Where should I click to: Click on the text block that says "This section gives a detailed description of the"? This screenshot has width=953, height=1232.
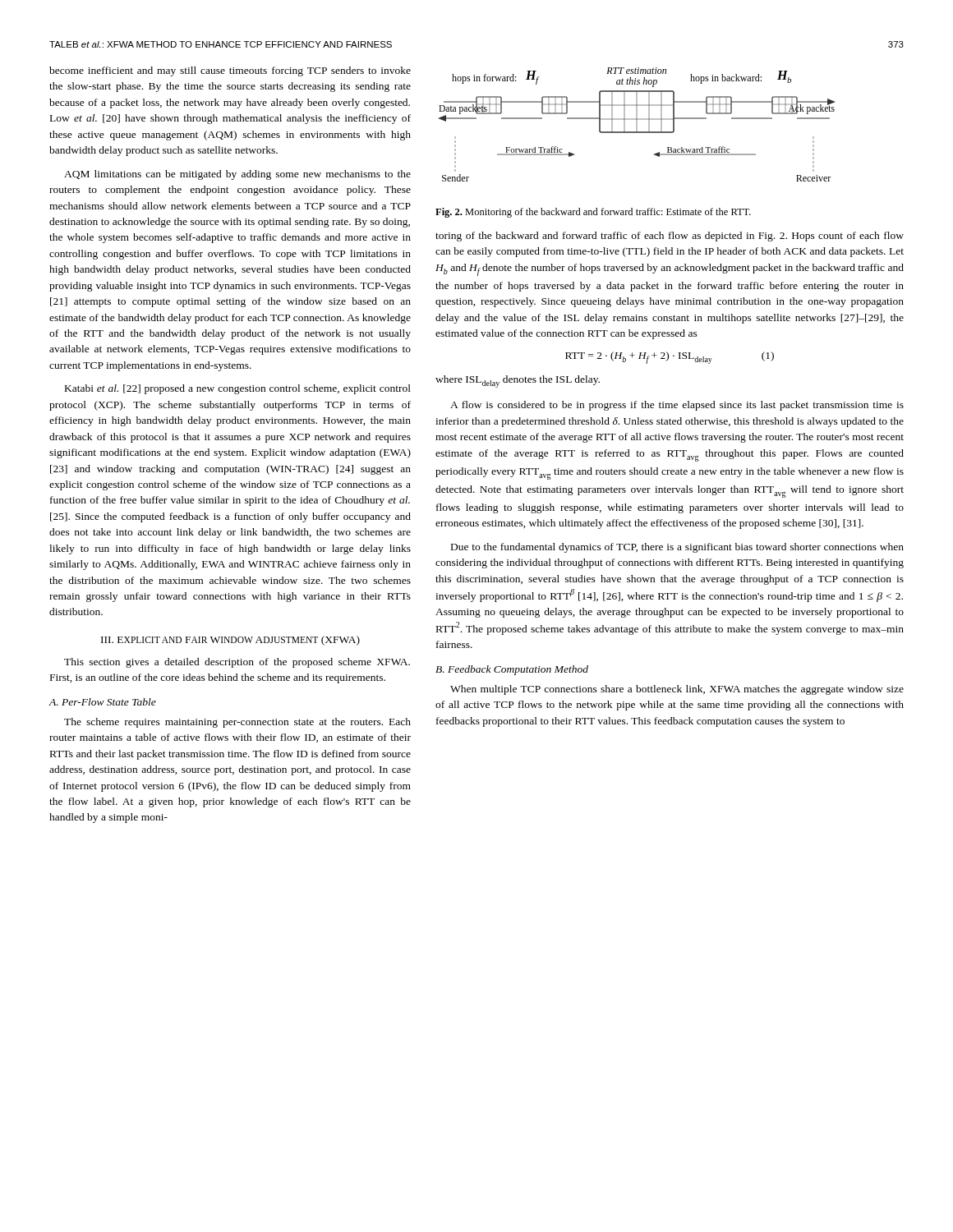point(230,670)
